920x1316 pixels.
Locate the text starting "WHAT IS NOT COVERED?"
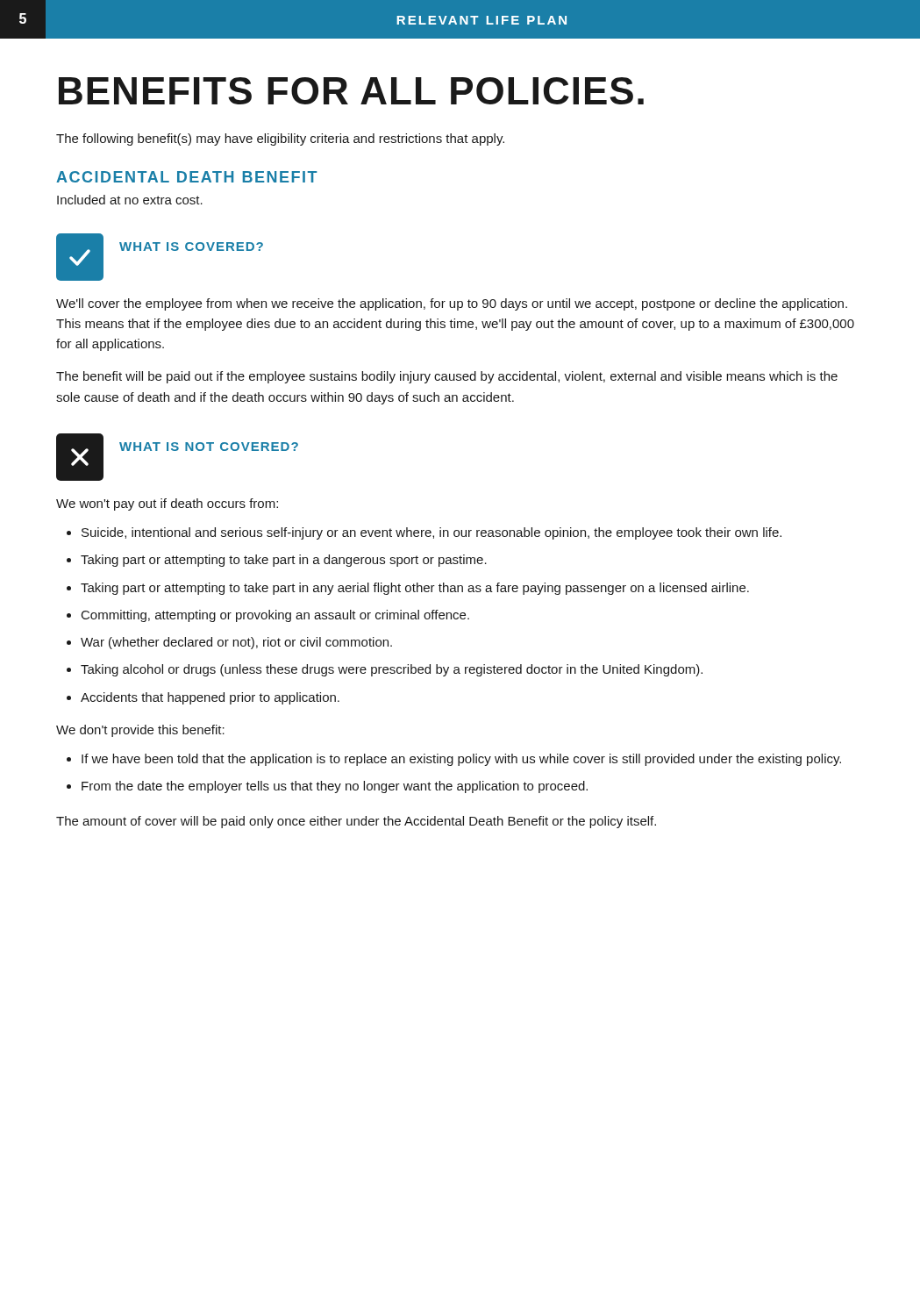(x=209, y=446)
